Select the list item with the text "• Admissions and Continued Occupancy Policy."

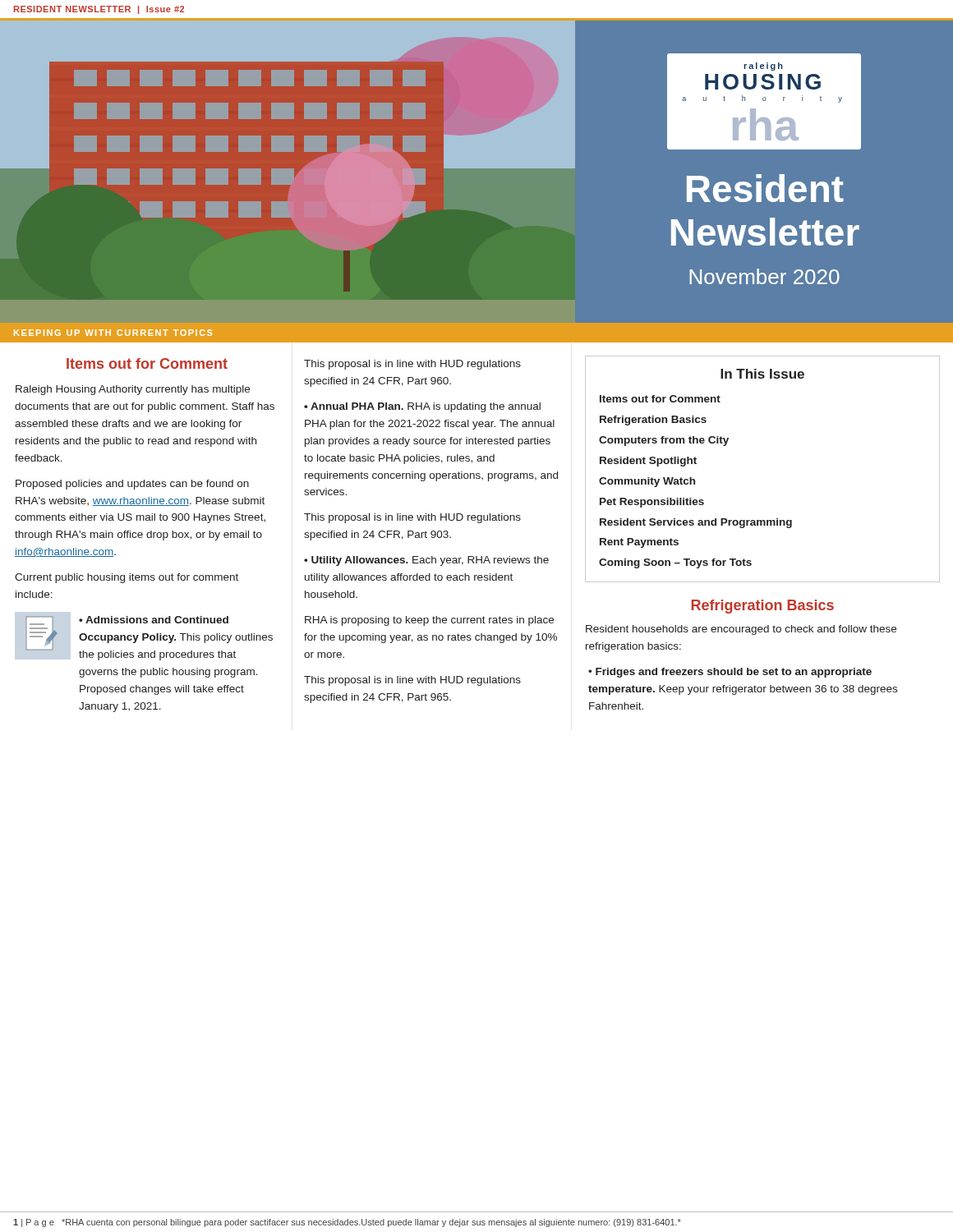(x=176, y=663)
